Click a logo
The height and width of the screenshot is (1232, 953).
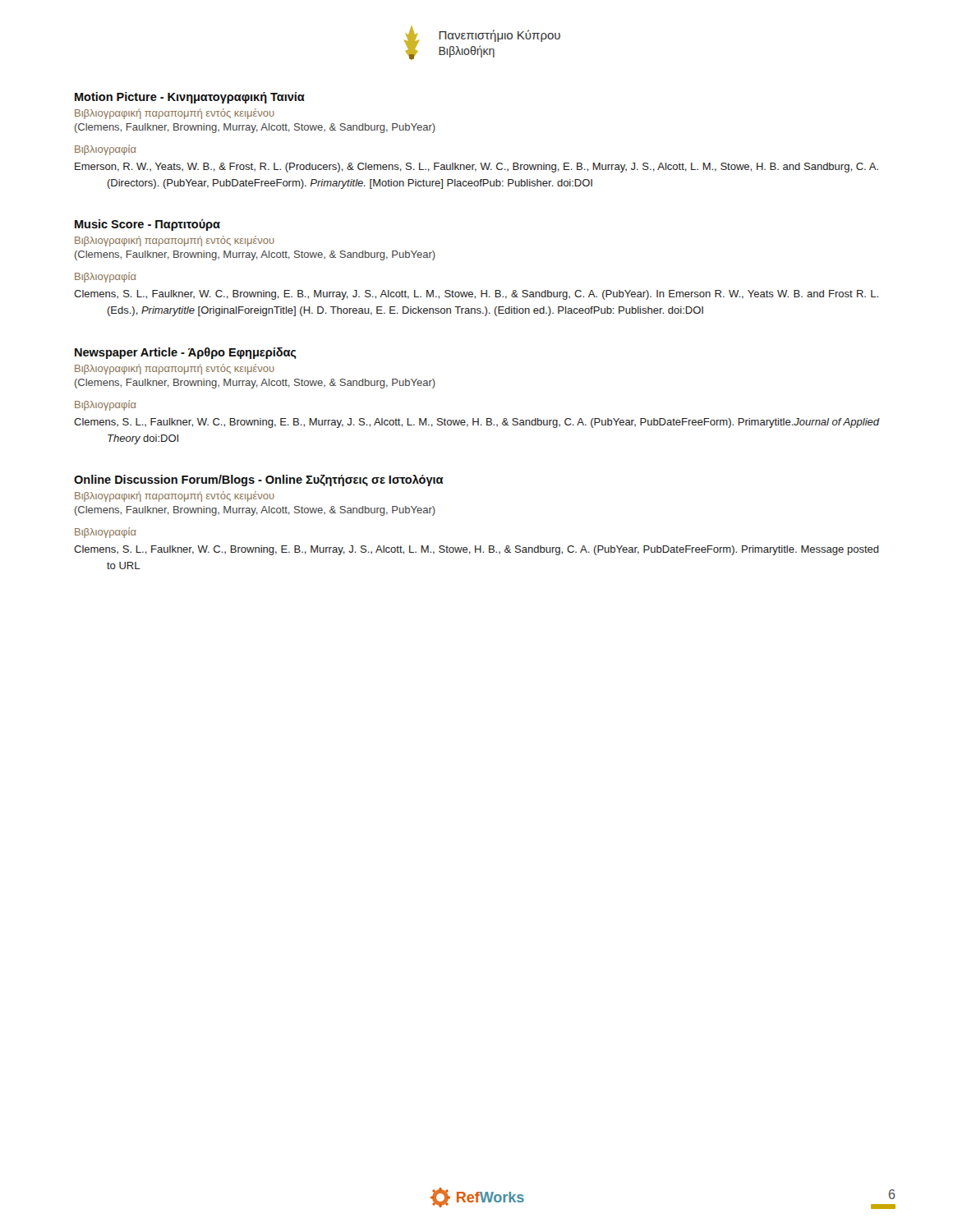coord(476,43)
